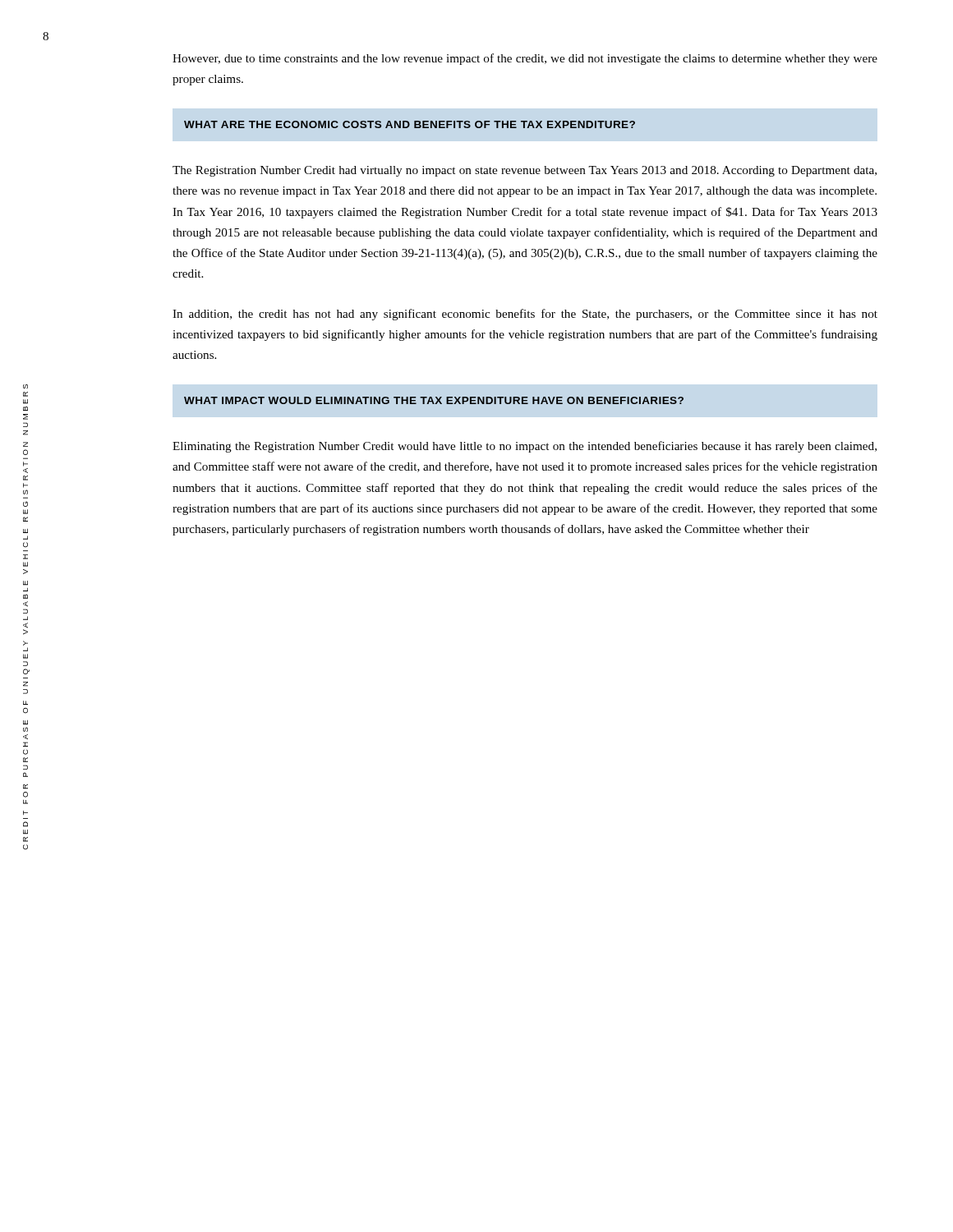Find the block on this page that starts "The Registration Number Credit had virtually no"
The image size is (953, 1232).
(525, 221)
